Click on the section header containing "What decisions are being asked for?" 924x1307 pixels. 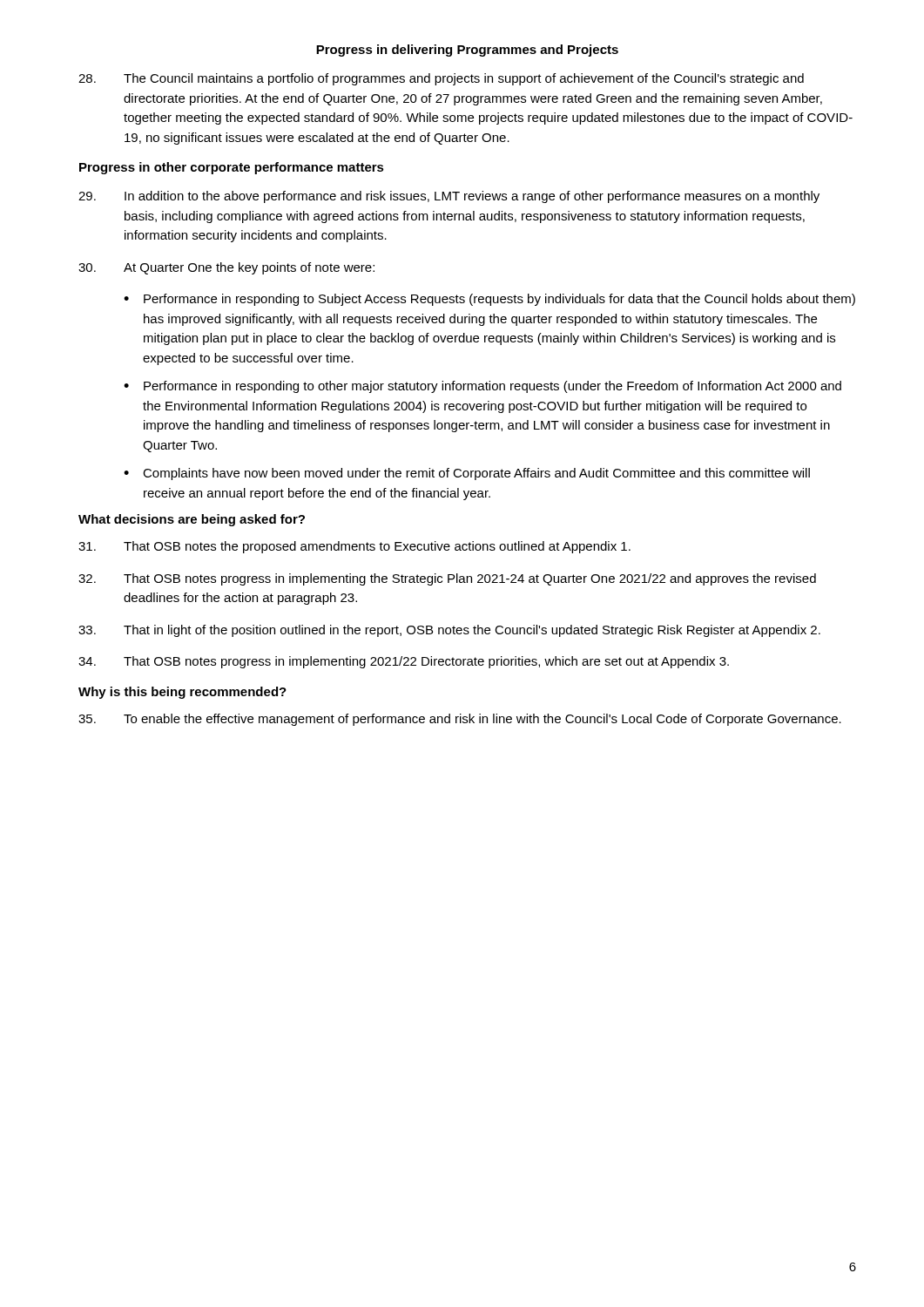point(192,519)
